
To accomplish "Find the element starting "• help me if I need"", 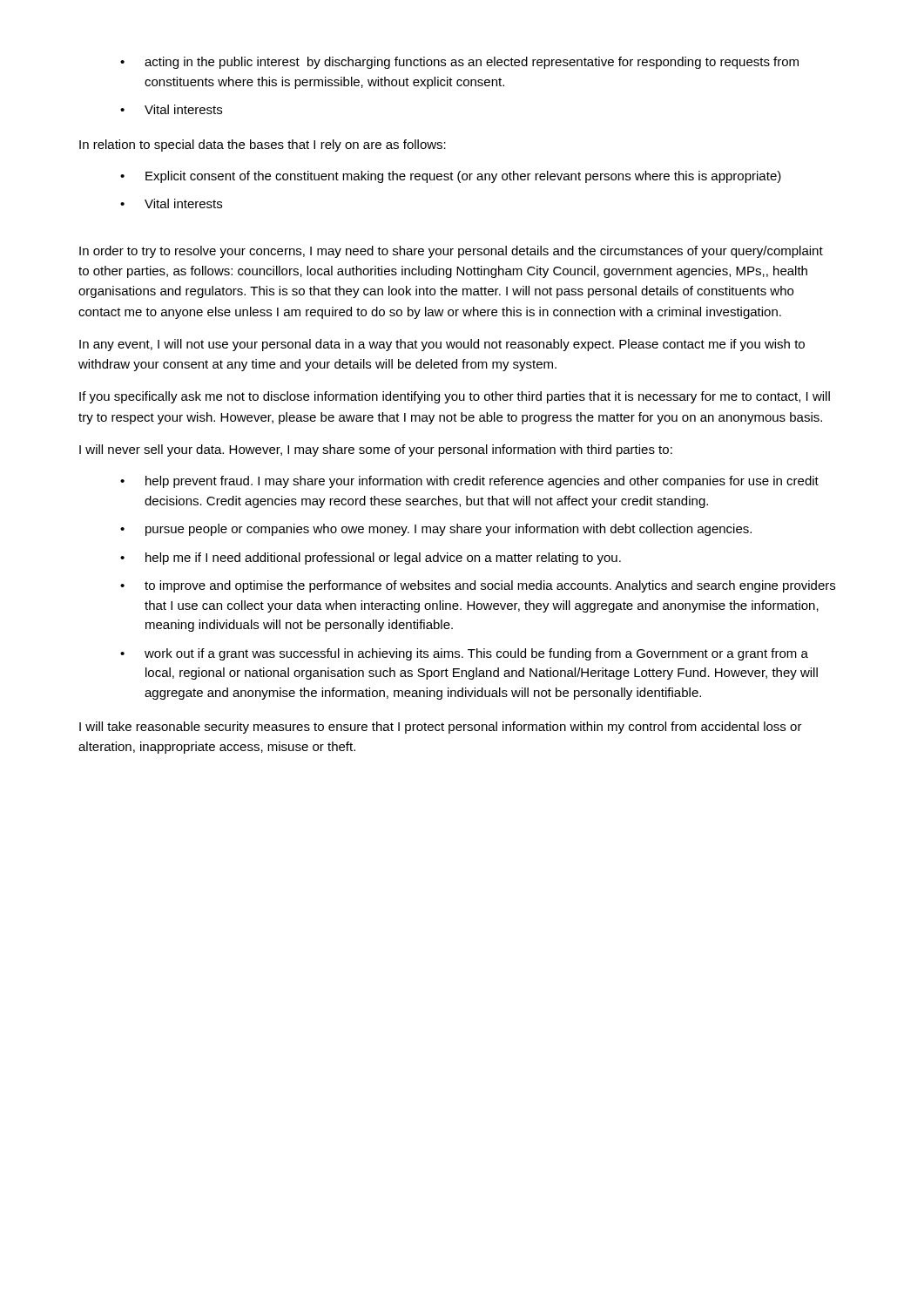I will tap(475, 557).
